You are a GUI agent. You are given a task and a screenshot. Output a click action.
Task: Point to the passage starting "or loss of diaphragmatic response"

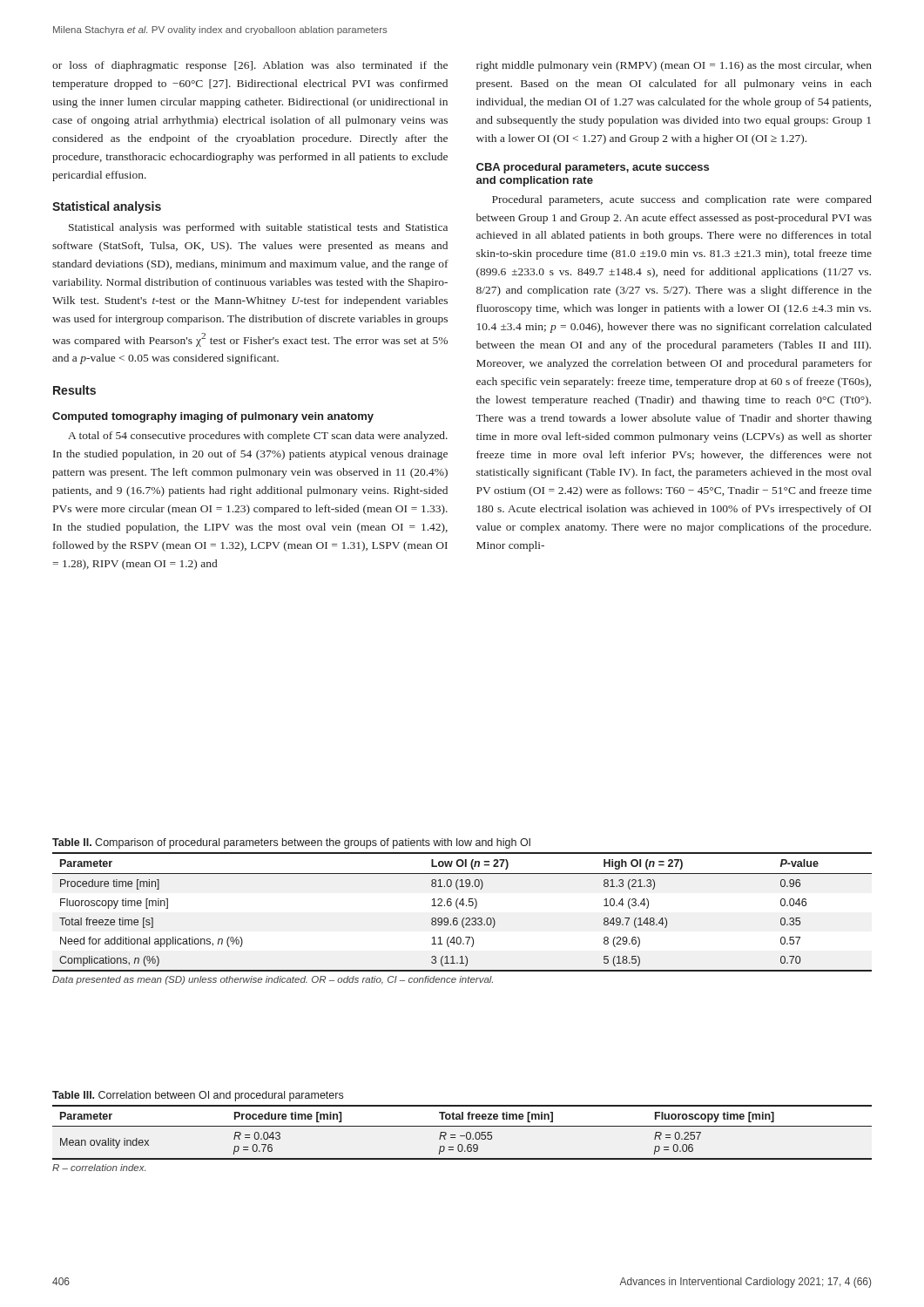tap(250, 120)
